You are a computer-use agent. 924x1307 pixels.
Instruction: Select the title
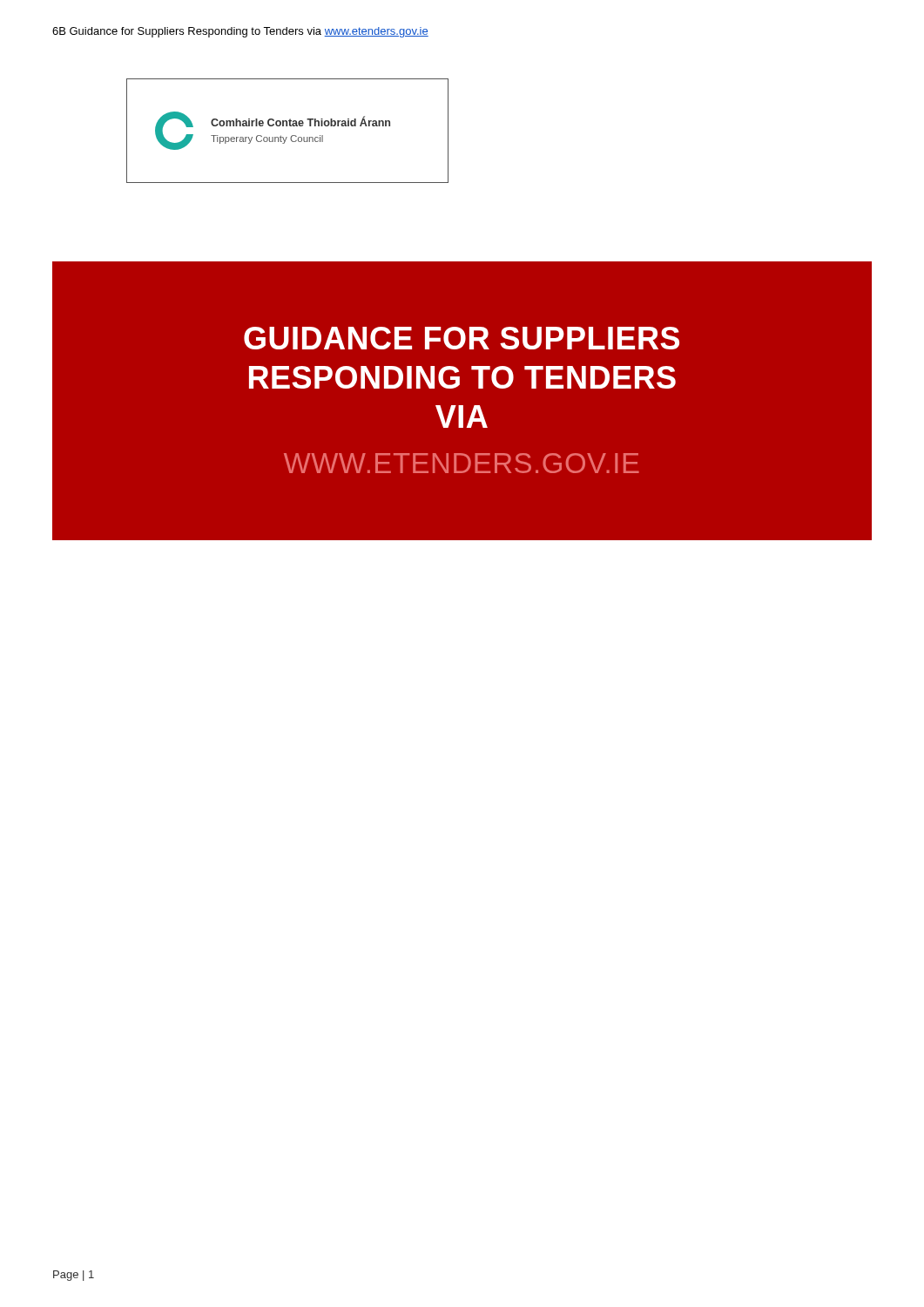coord(462,401)
